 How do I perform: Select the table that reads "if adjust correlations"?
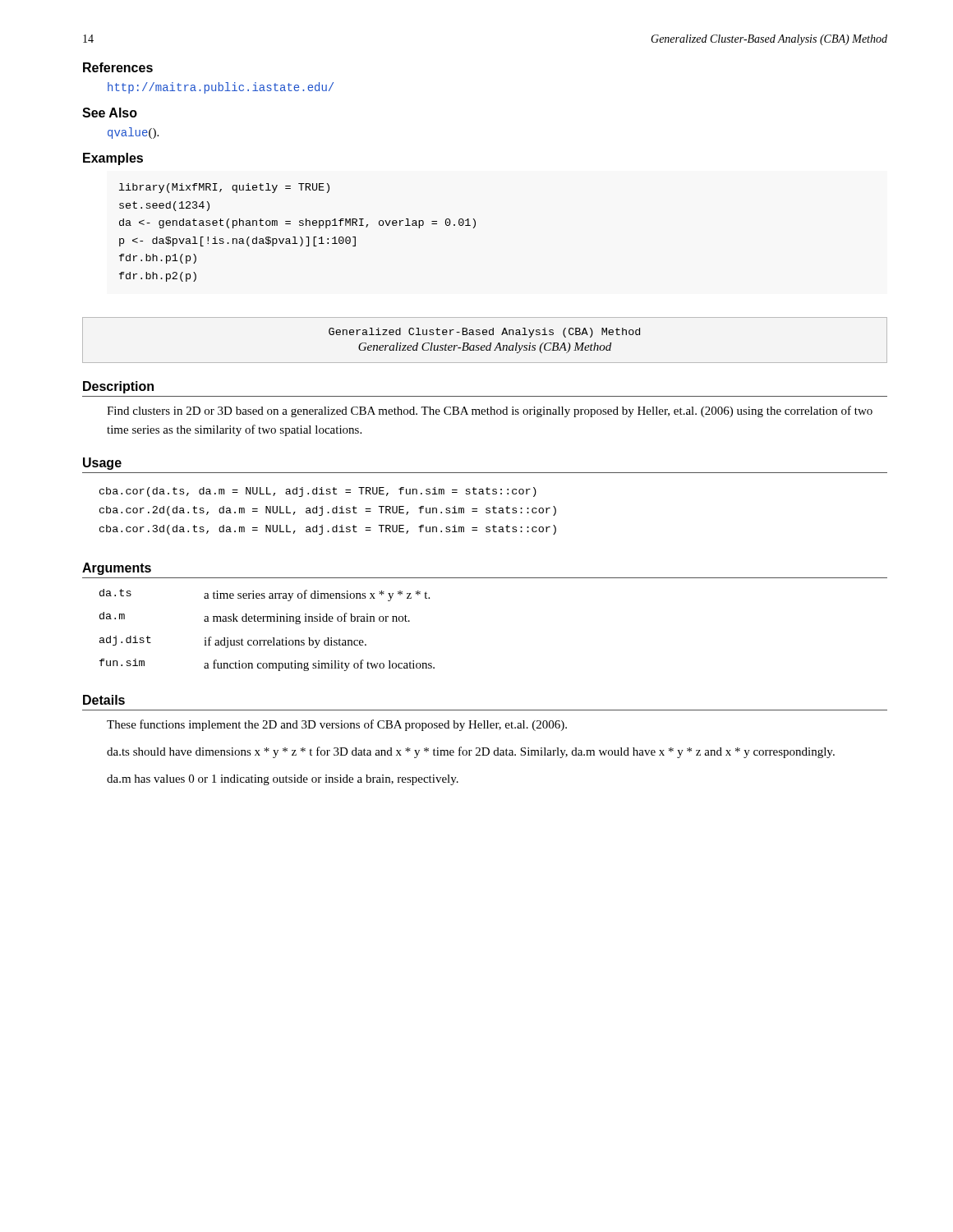click(x=485, y=630)
